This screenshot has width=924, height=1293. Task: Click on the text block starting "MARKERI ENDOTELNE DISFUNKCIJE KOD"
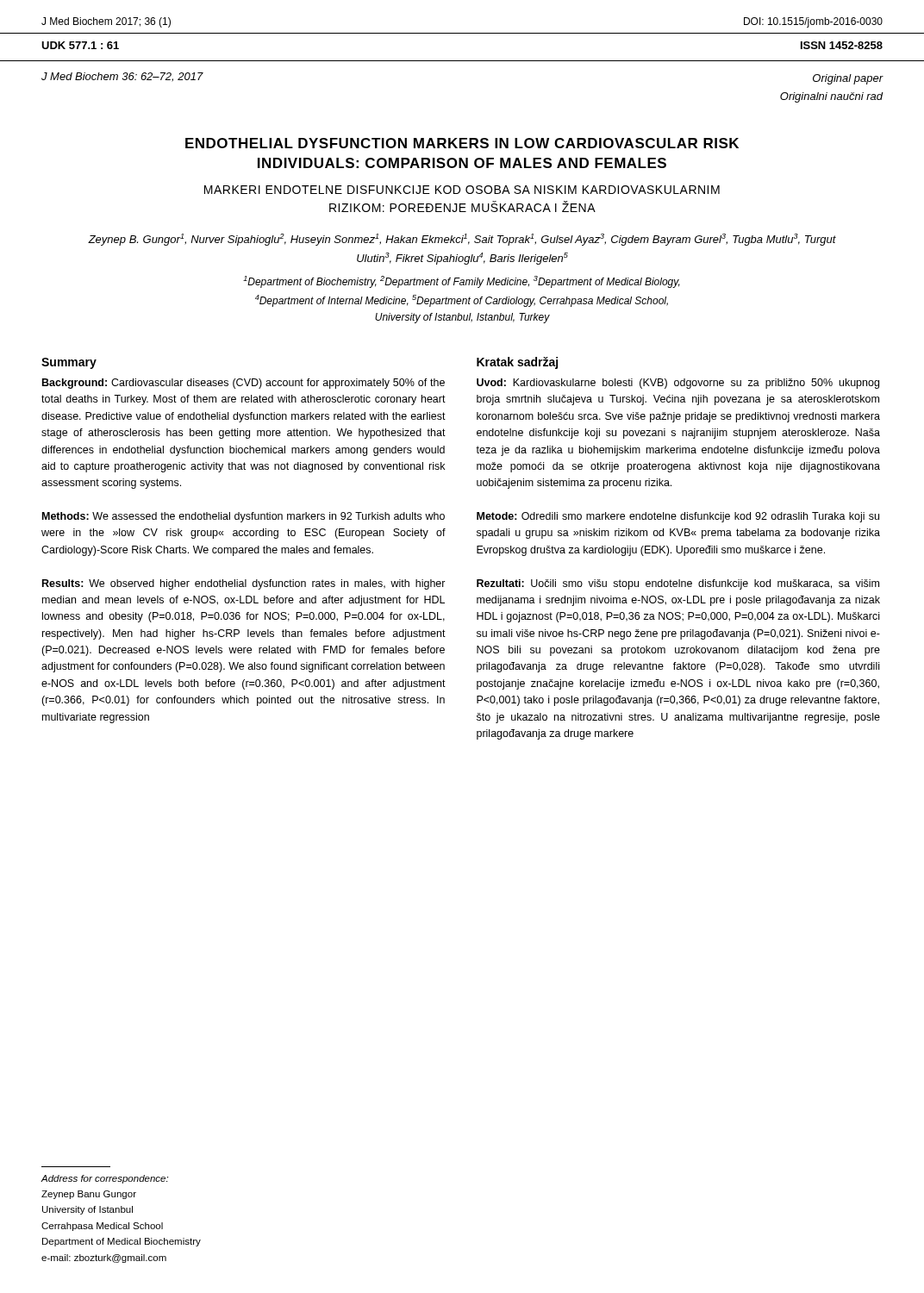coord(462,199)
